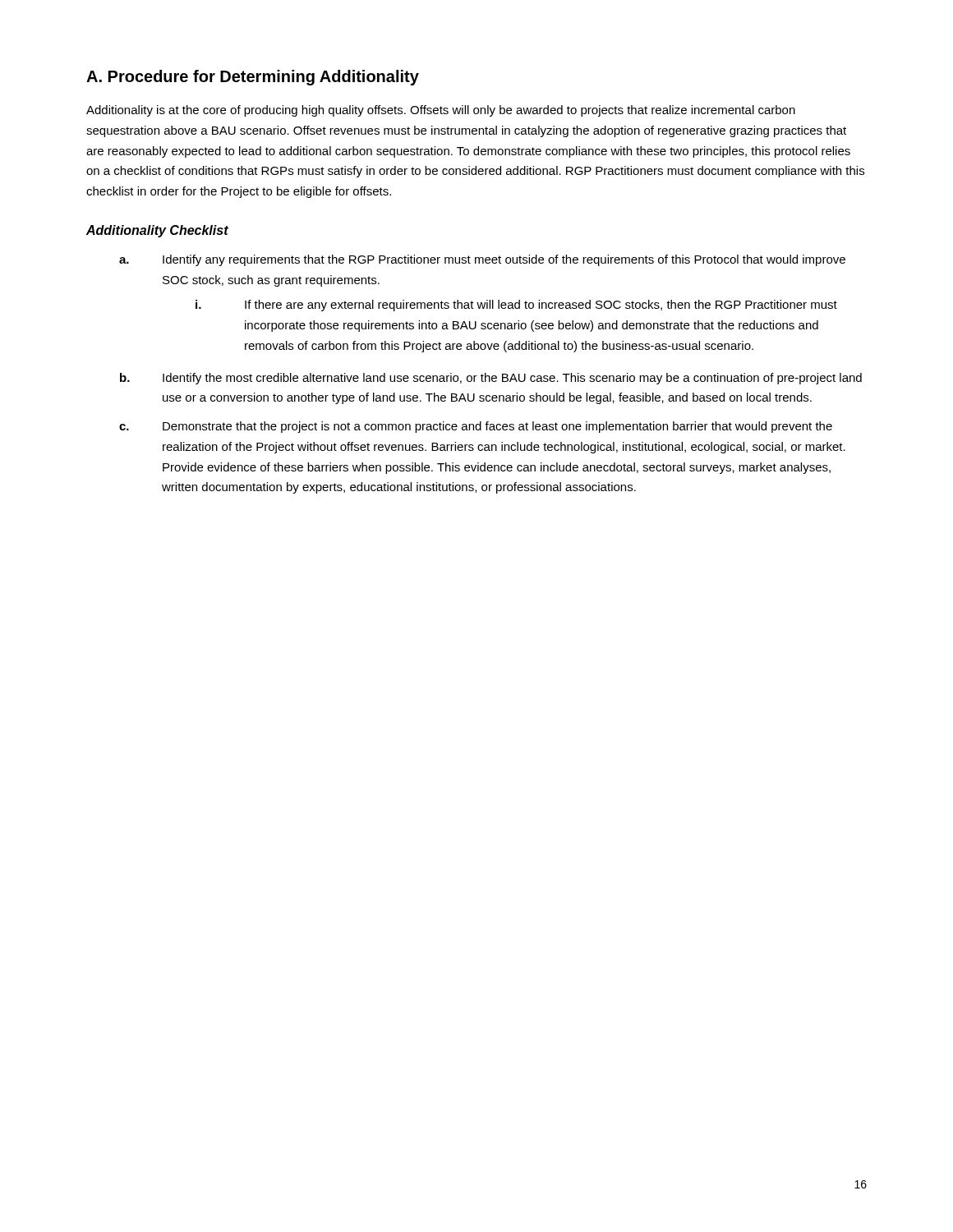Screen dimensions: 1232x953
Task: Select the list item that says "c. Demonstrate that the project is not a"
Action: pos(476,457)
